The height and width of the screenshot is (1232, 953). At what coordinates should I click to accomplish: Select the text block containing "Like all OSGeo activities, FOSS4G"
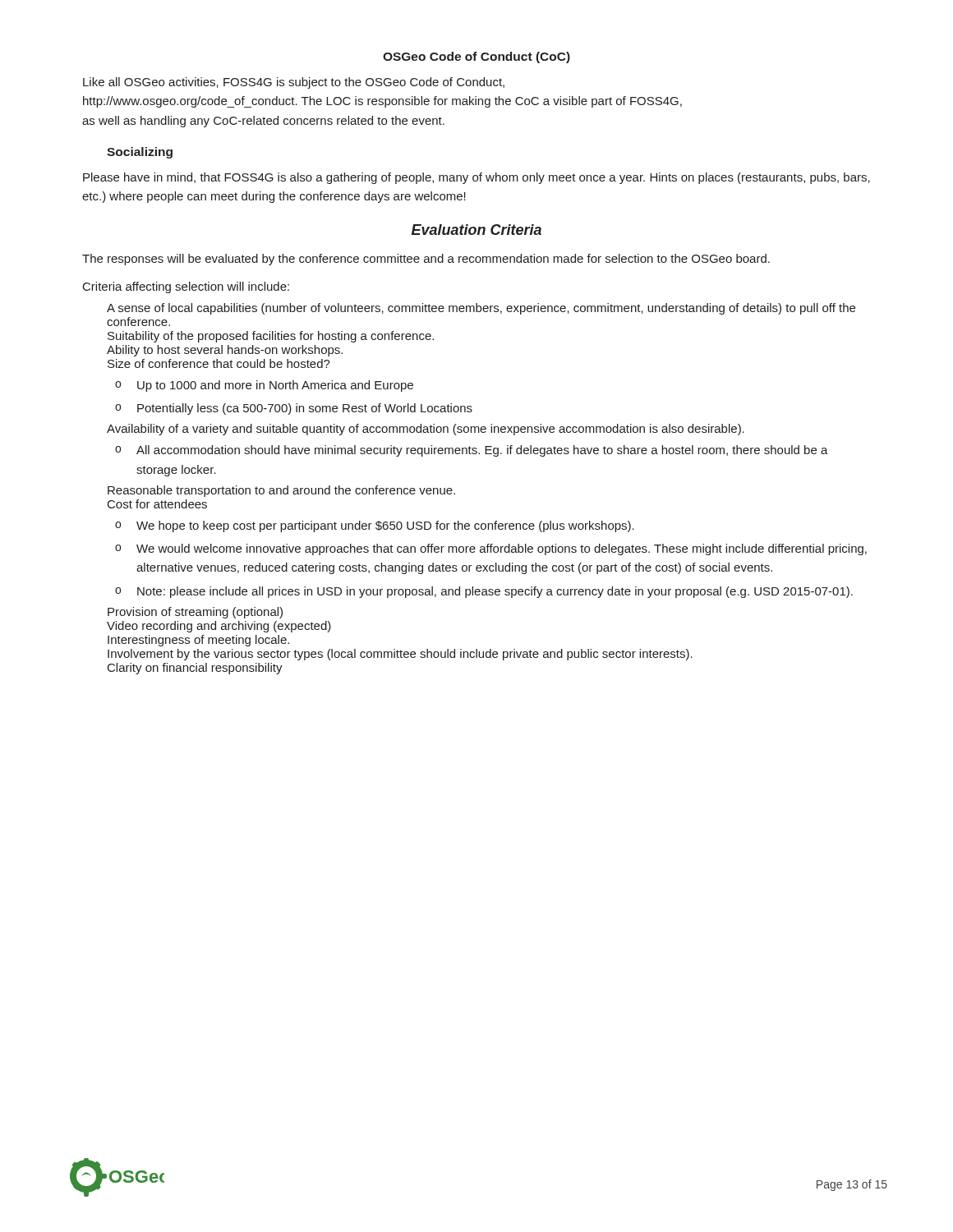(382, 101)
